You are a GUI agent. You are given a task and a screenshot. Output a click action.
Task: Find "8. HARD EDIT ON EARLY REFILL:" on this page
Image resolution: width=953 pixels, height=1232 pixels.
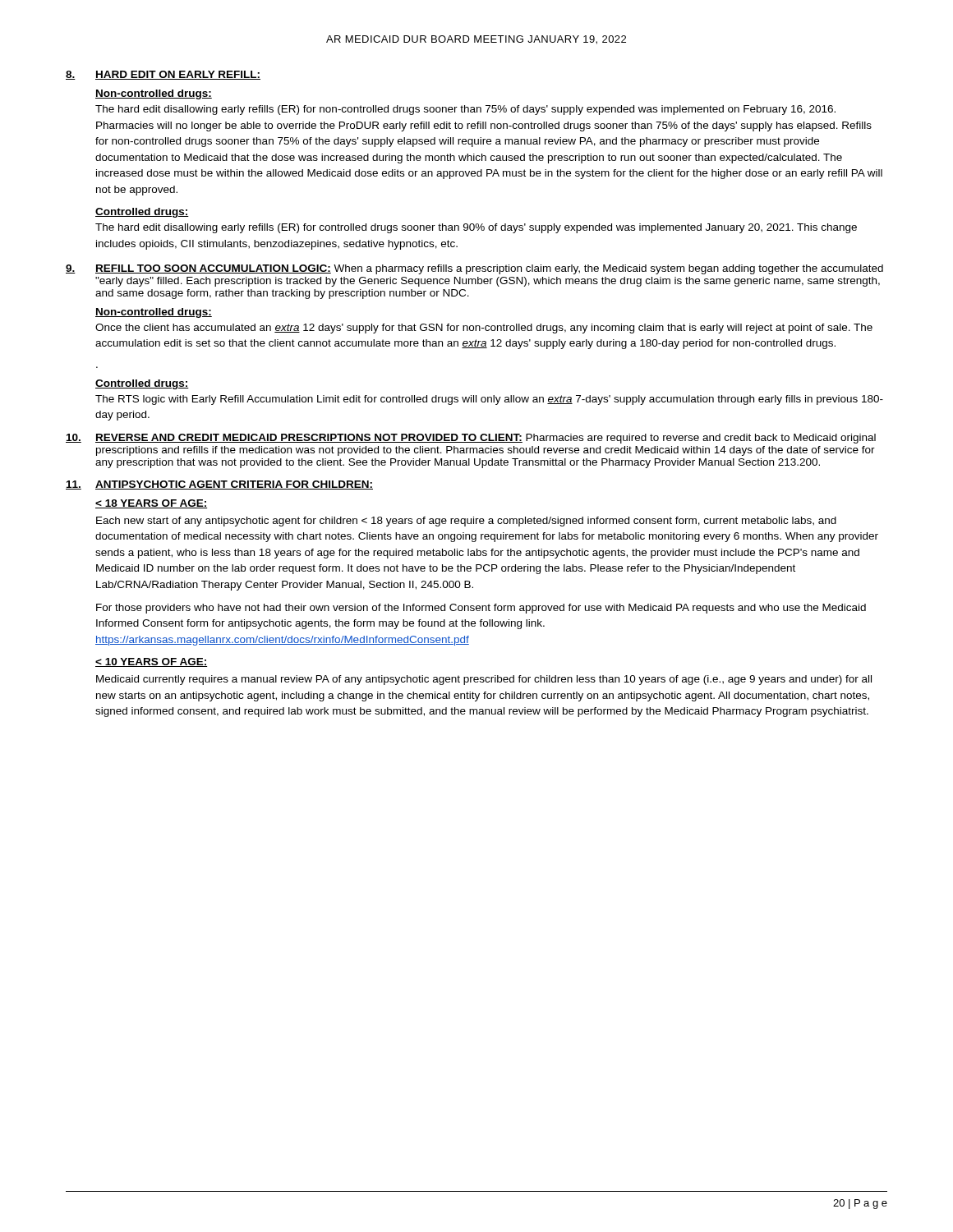pyautogui.click(x=163, y=74)
